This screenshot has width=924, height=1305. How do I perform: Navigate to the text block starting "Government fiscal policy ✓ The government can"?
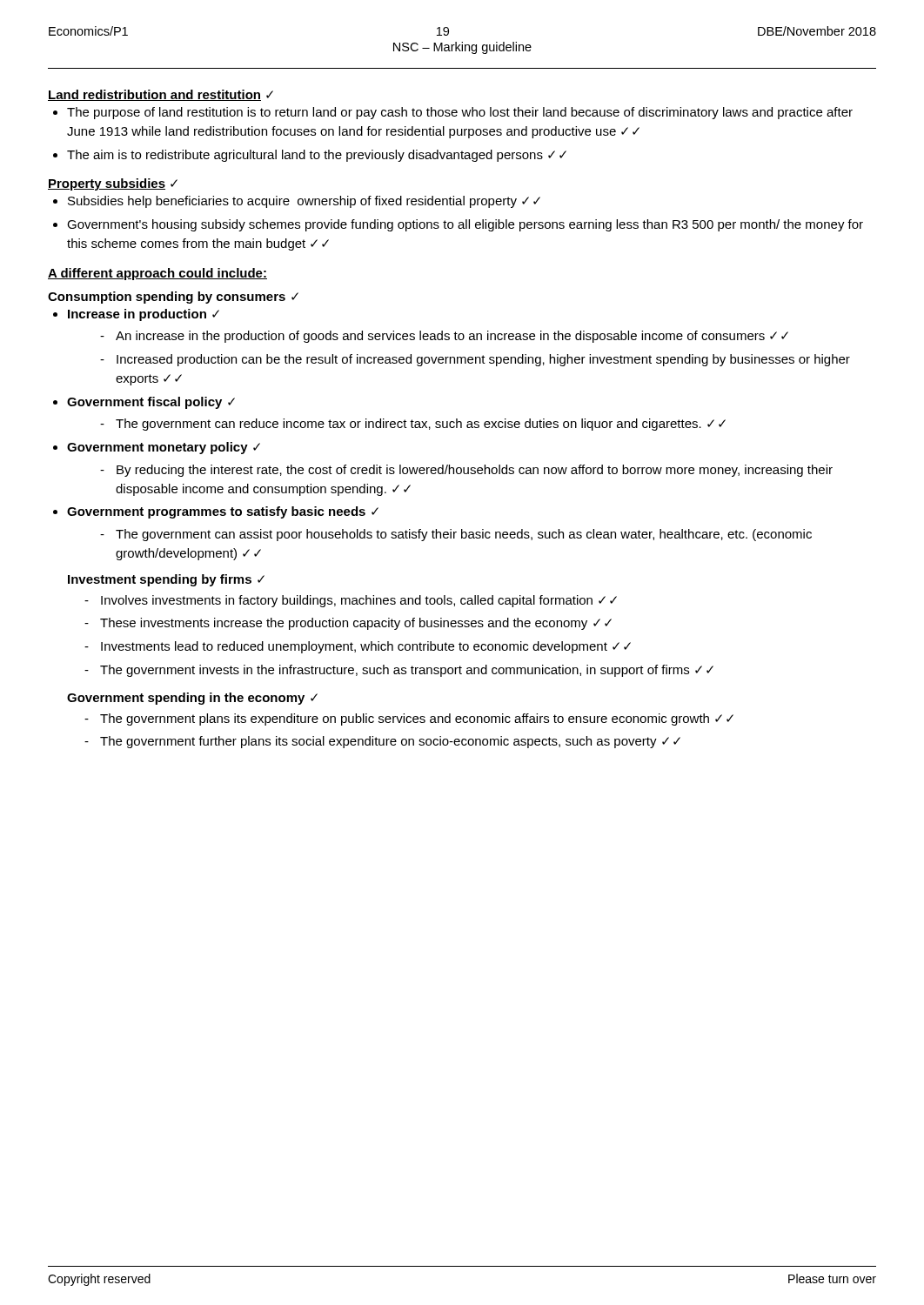(472, 413)
